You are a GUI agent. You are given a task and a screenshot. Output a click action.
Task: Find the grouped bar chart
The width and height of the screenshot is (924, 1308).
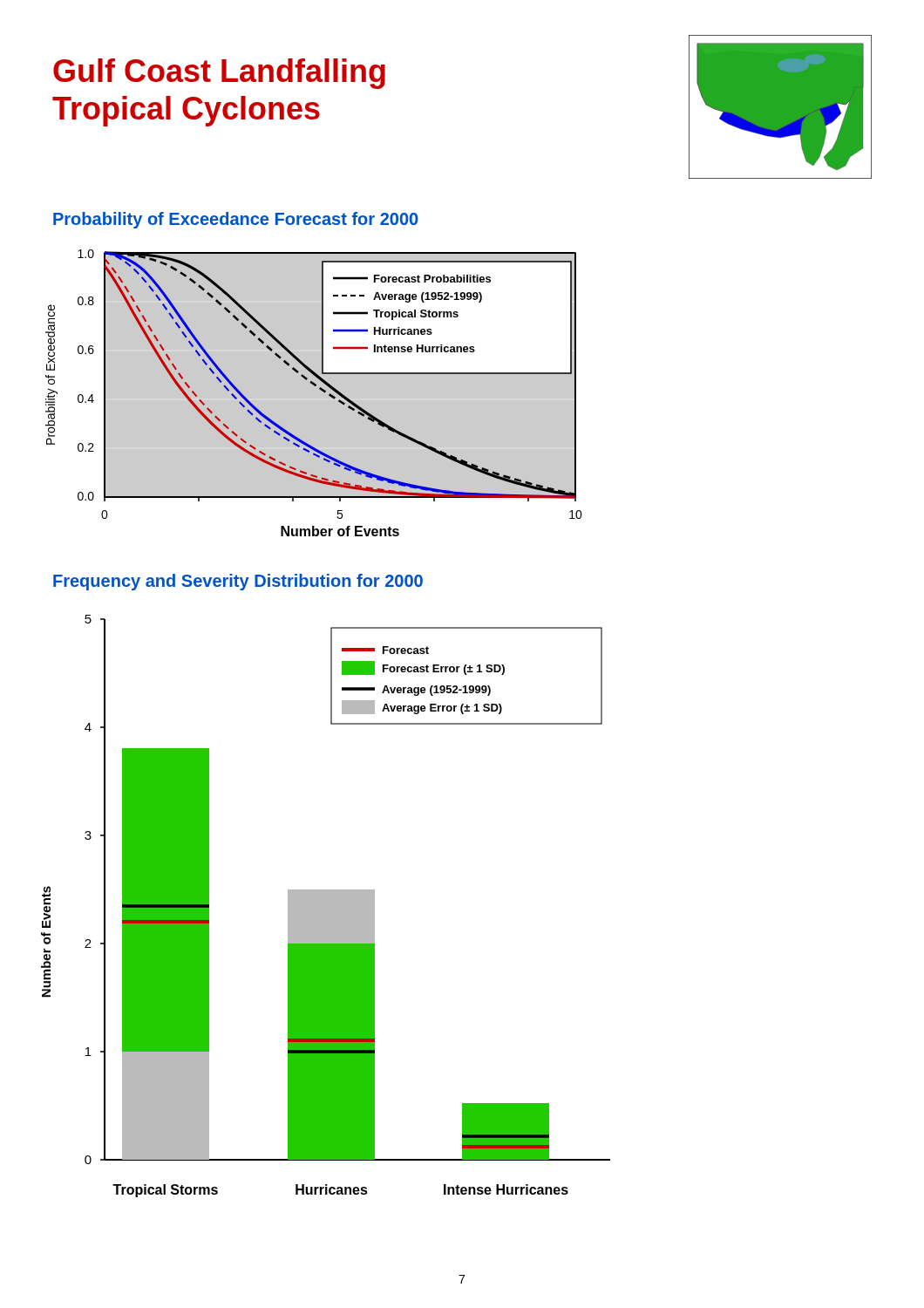point(340,933)
